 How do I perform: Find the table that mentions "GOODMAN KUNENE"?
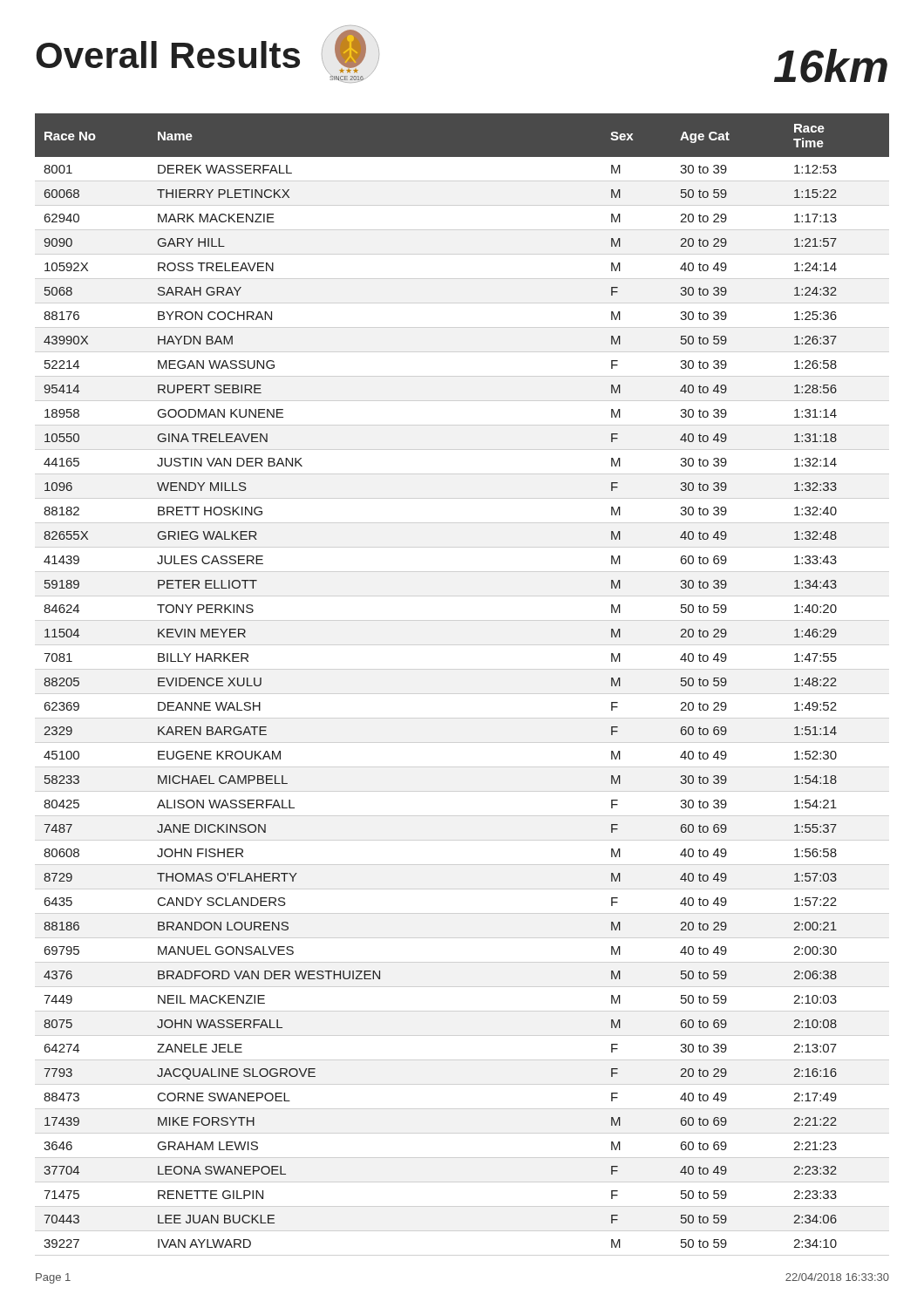coord(462,685)
